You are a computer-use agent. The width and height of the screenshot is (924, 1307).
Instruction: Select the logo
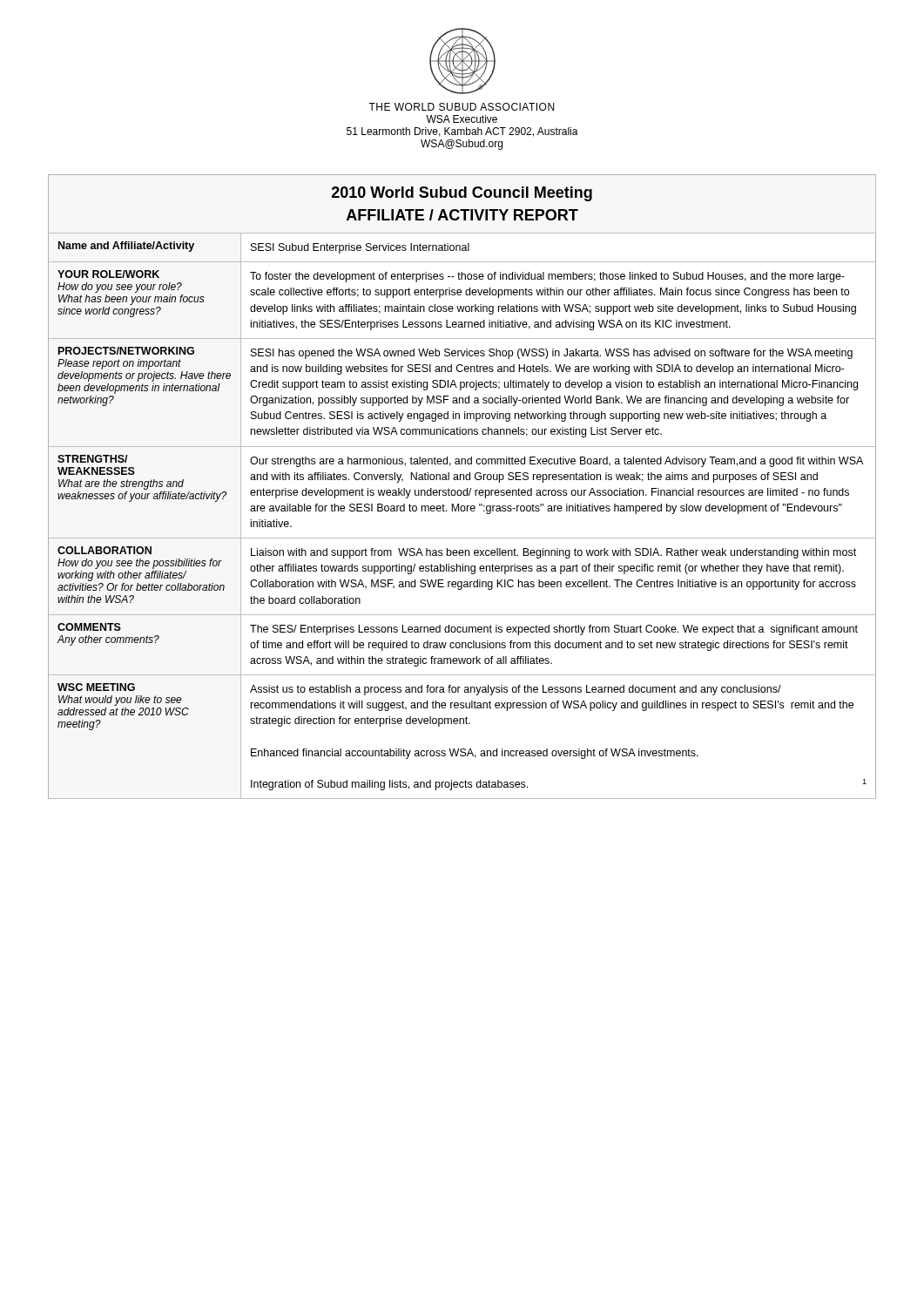(x=462, y=61)
